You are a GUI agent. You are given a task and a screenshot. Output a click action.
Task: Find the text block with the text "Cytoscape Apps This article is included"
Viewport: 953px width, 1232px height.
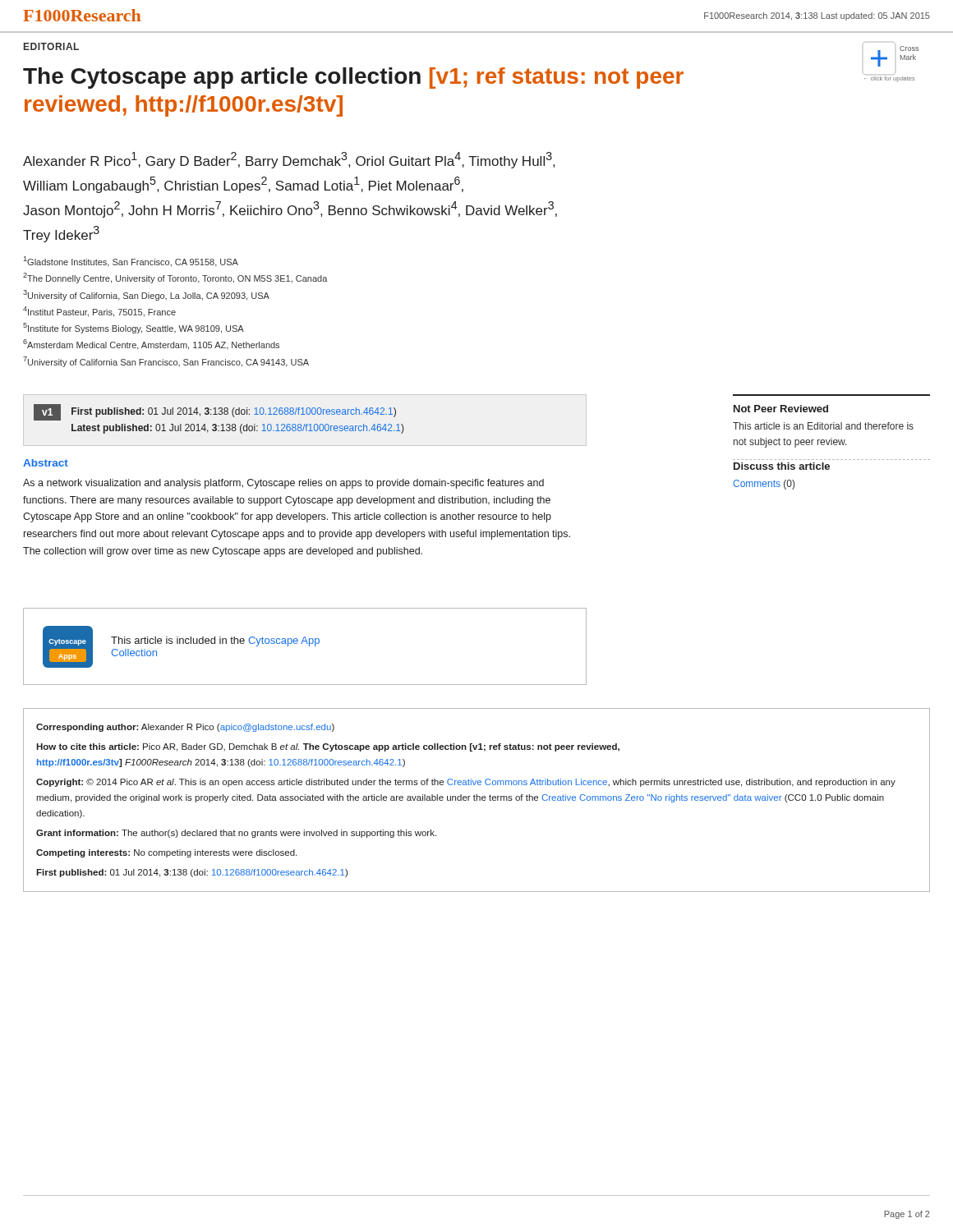[179, 646]
